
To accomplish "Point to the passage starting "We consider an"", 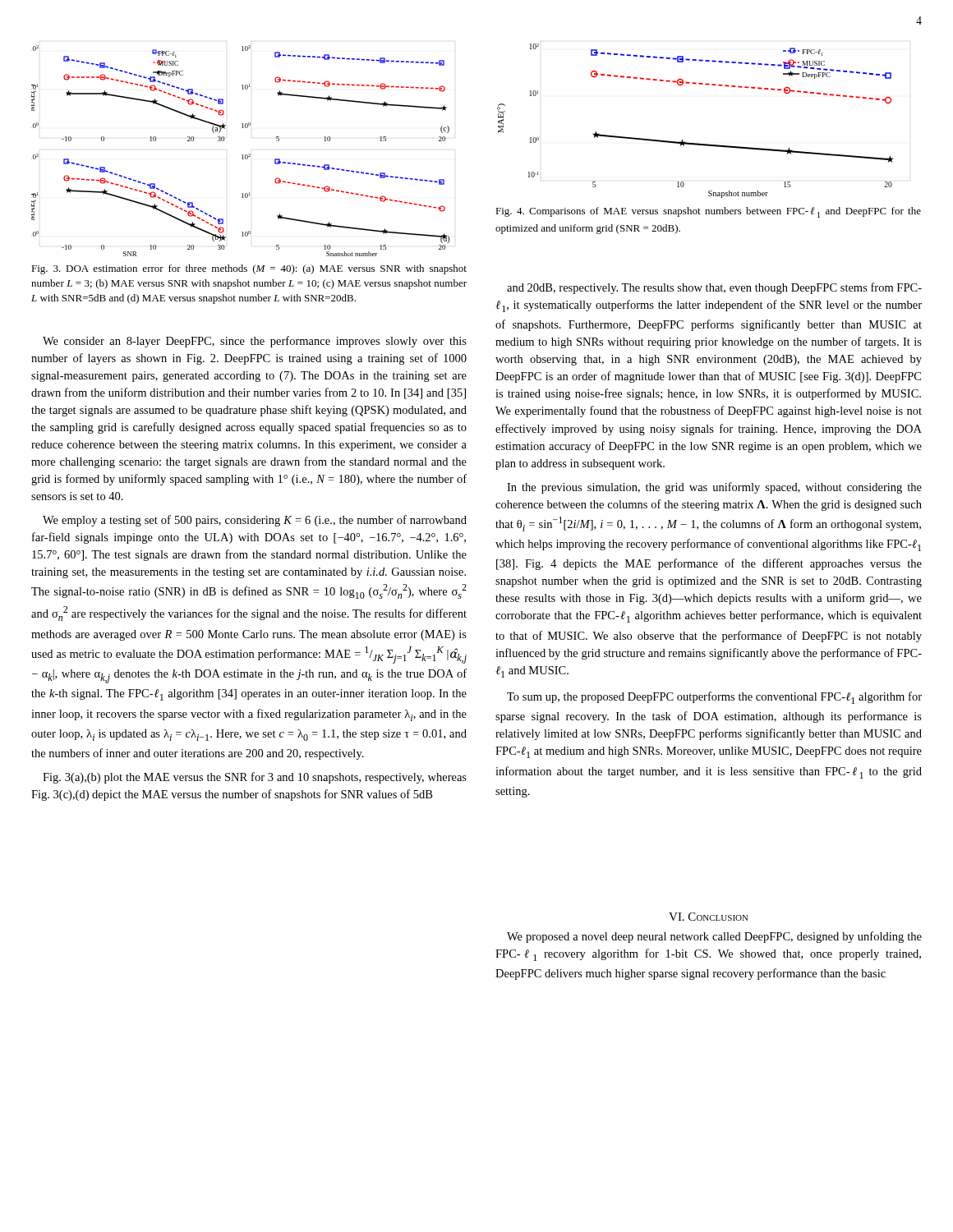I will pos(249,568).
